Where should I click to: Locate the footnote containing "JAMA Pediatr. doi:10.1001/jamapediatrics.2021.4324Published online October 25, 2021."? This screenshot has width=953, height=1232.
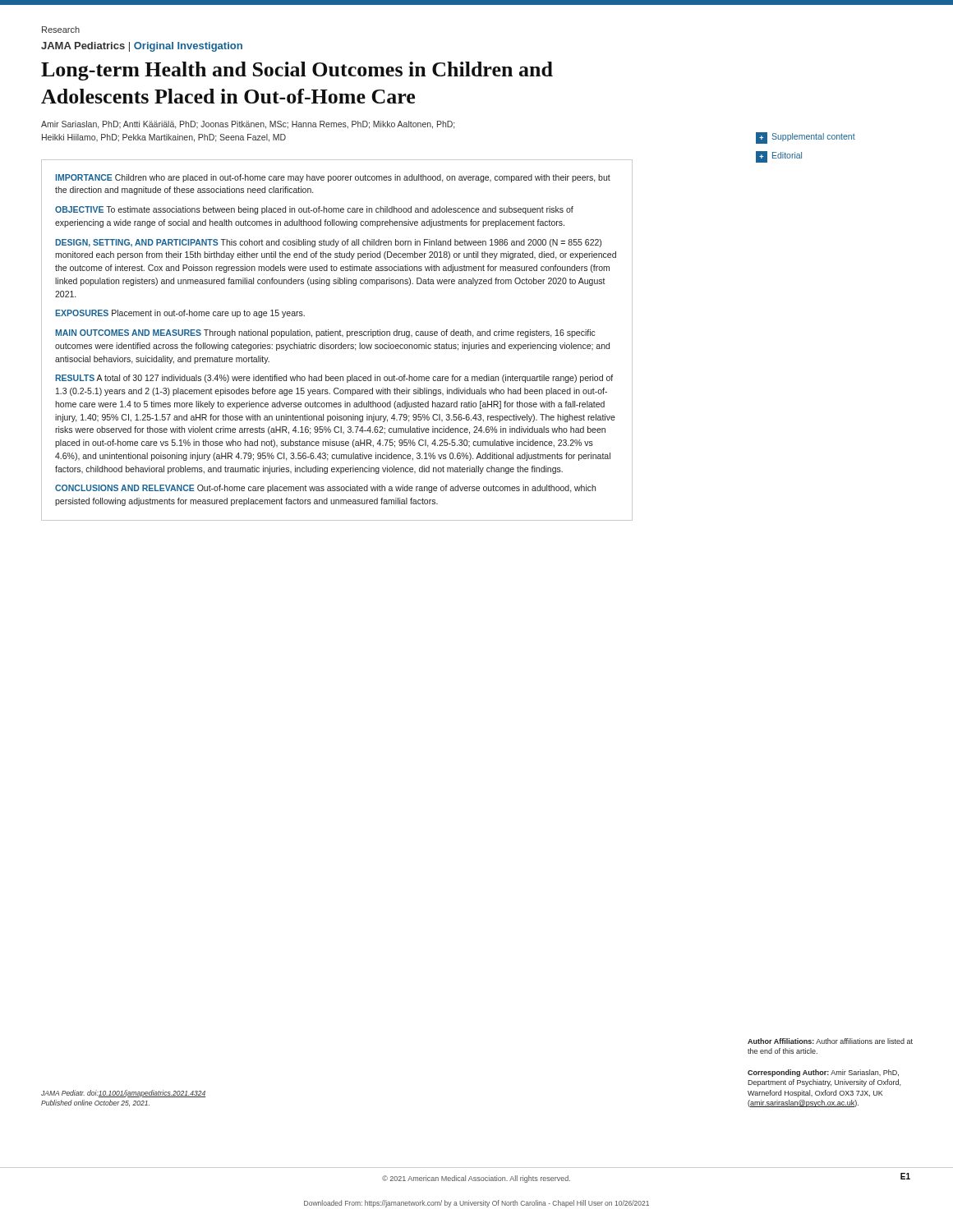pyautogui.click(x=123, y=1098)
